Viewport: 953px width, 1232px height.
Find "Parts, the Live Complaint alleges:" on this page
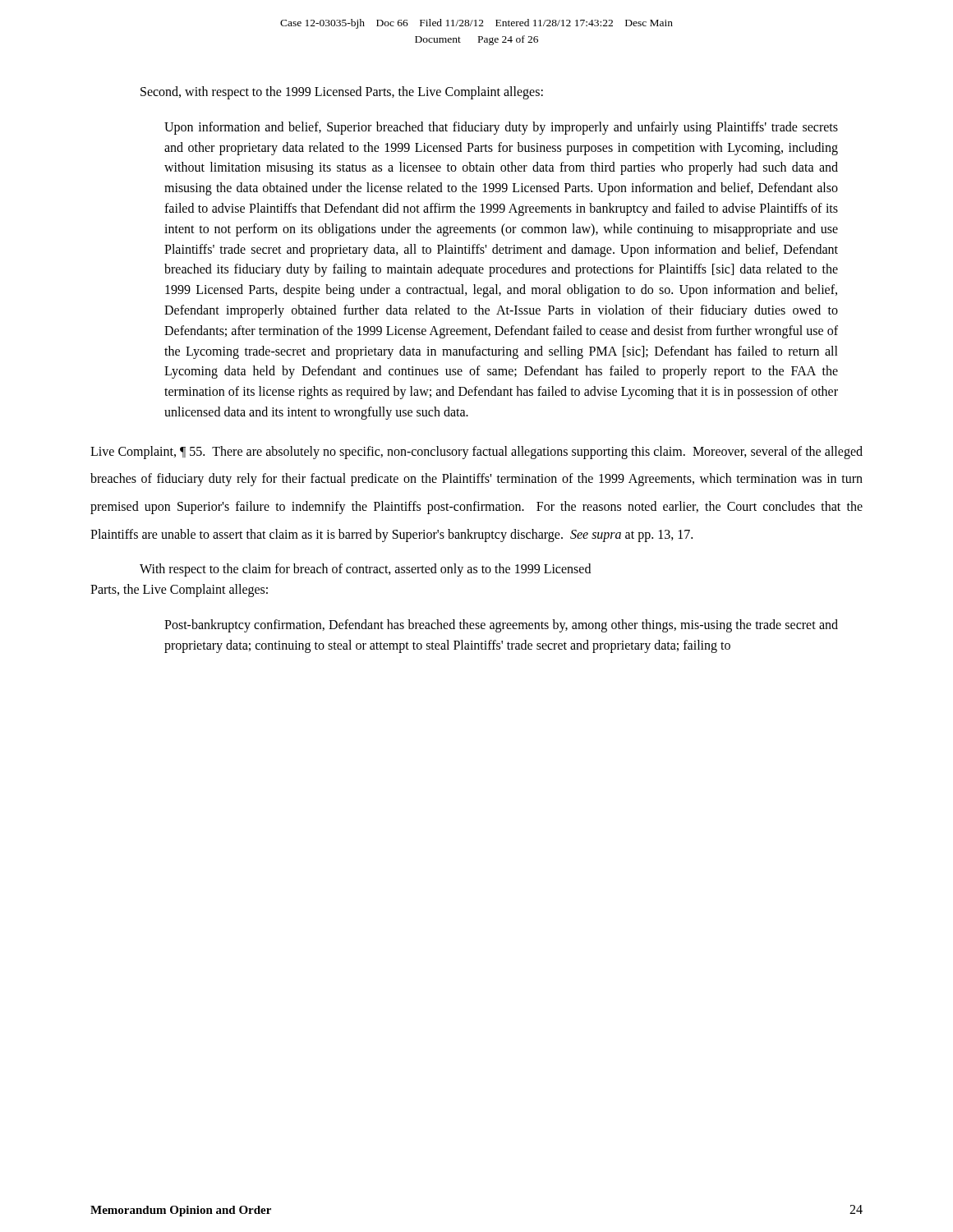point(180,589)
